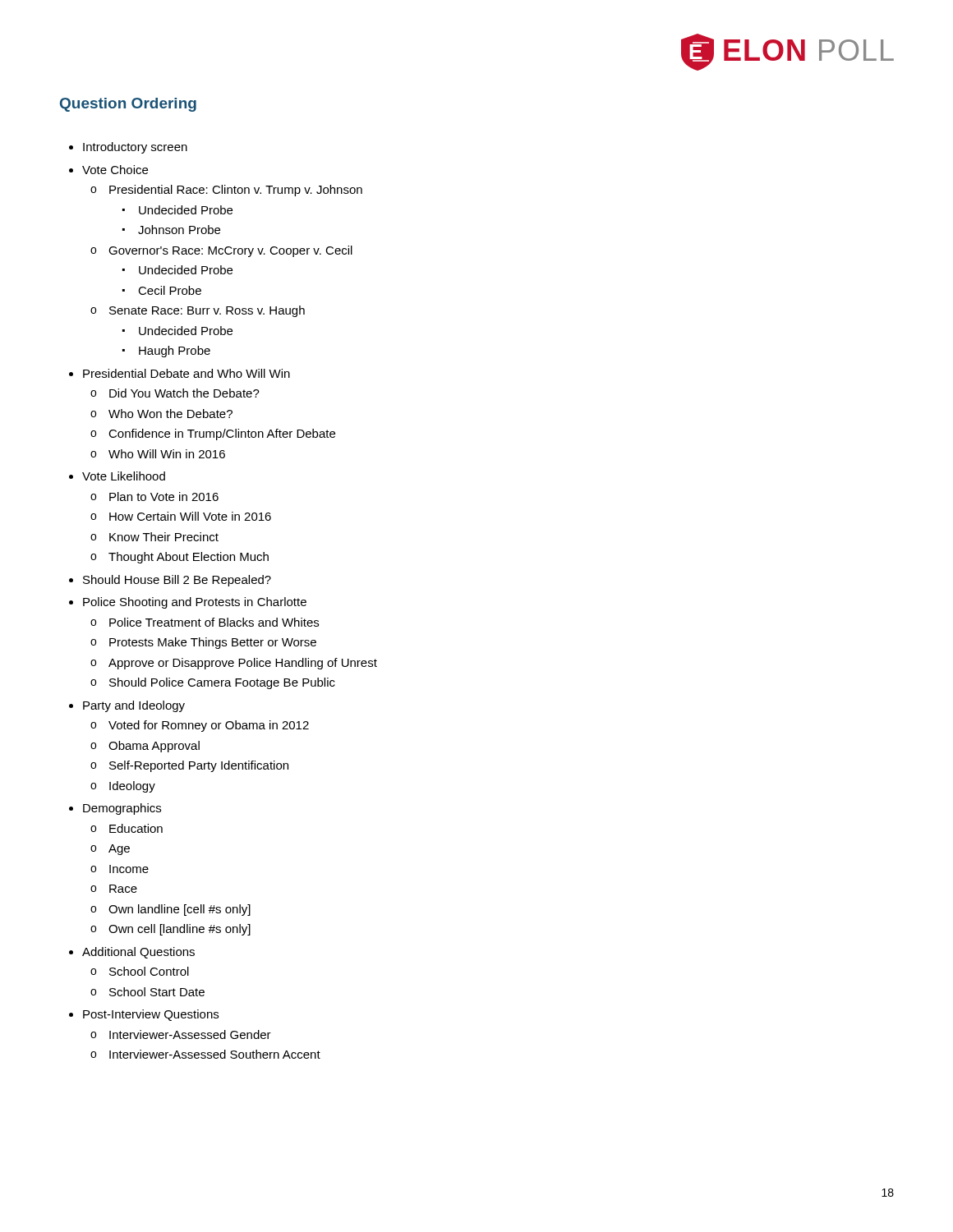Image resolution: width=953 pixels, height=1232 pixels.
Task: Locate the list item with the text "Johnson Probe"
Action: click(x=179, y=230)
